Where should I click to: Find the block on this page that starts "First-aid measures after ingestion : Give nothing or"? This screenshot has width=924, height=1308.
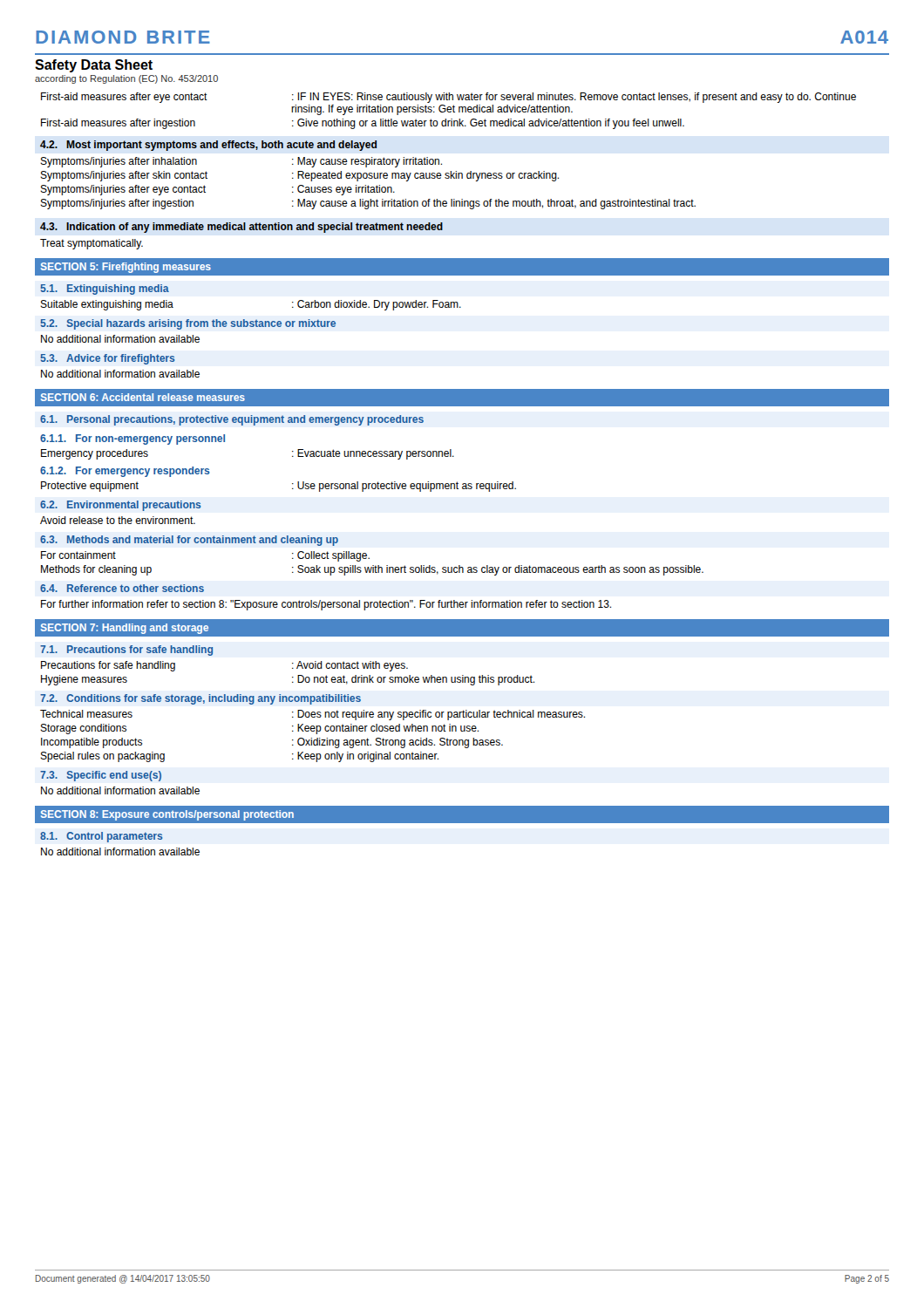[462, 123]
